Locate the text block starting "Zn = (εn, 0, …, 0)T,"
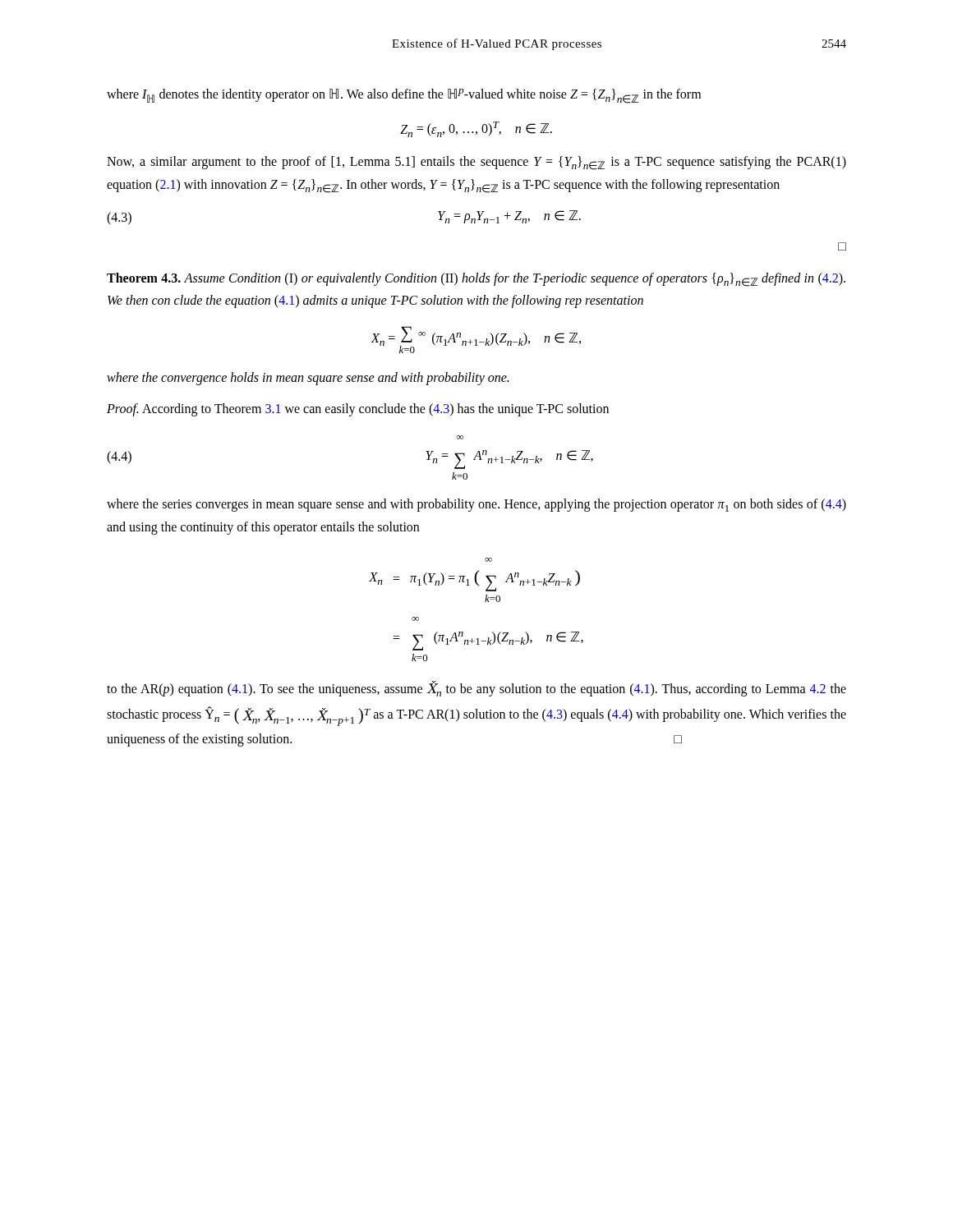Viewport: 953px width, 1232px height. [x=476, y=129]
